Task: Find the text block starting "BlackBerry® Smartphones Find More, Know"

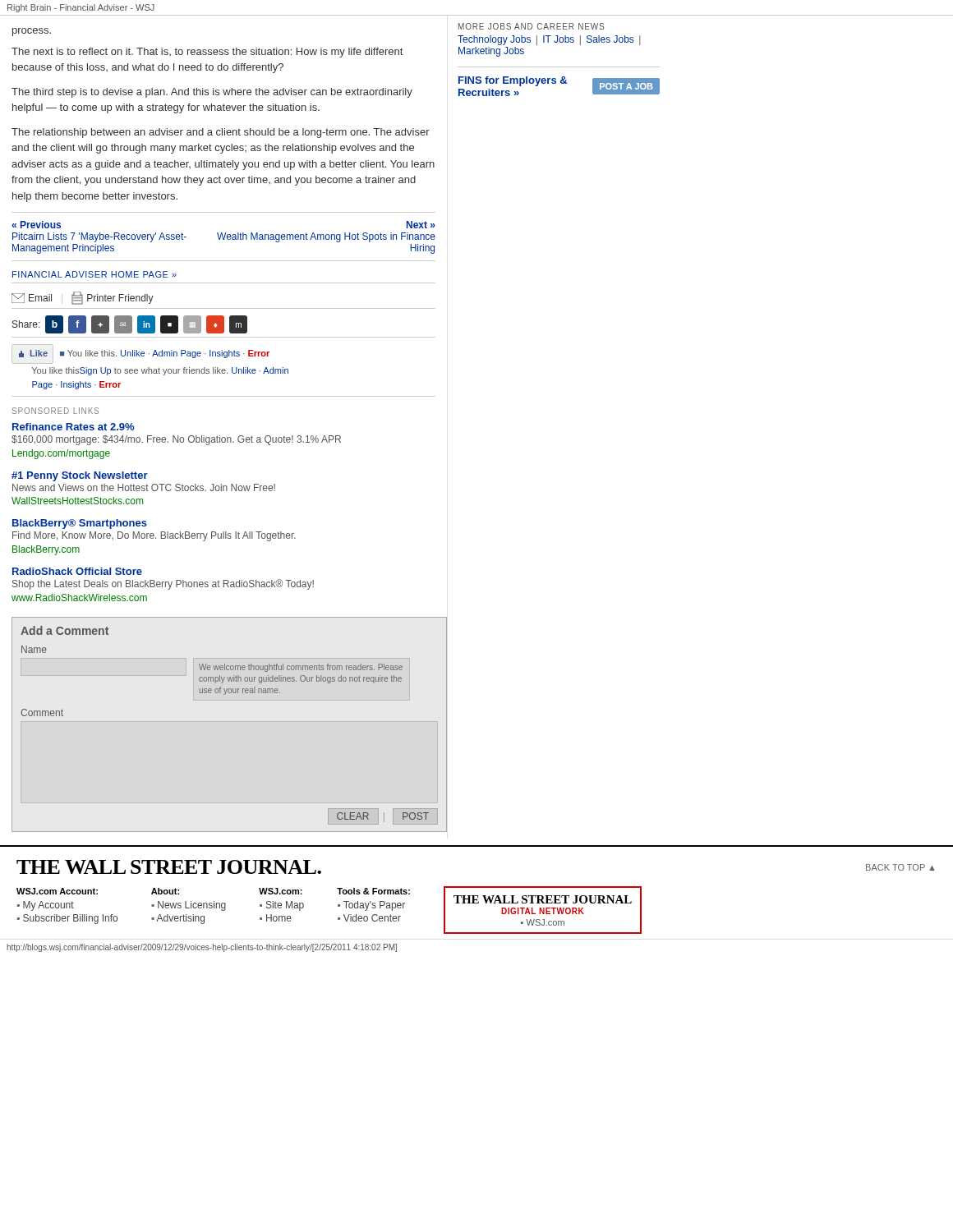Action: pos(154,536)
